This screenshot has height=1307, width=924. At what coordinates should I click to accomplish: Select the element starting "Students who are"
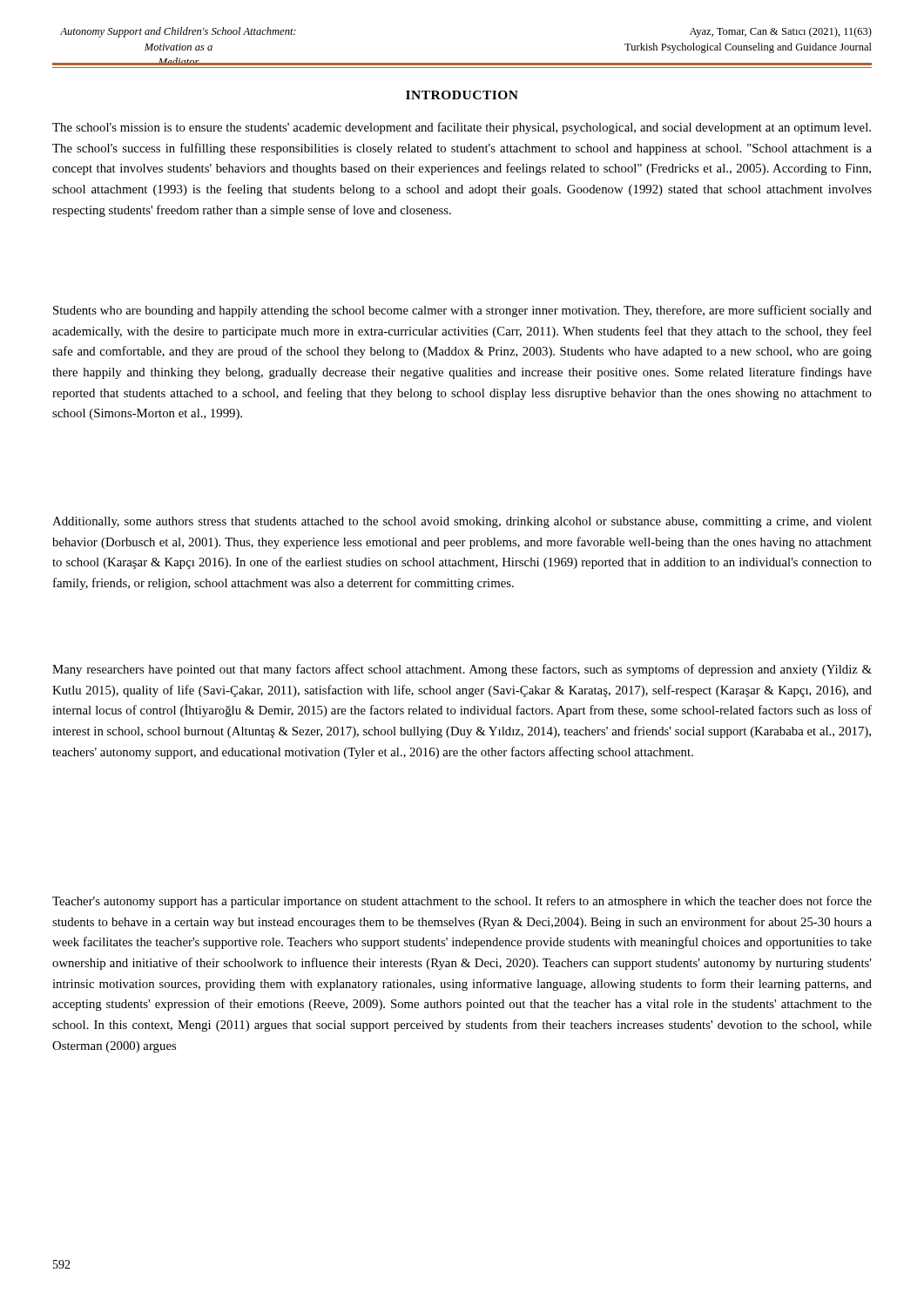click(x=462, y=362)
